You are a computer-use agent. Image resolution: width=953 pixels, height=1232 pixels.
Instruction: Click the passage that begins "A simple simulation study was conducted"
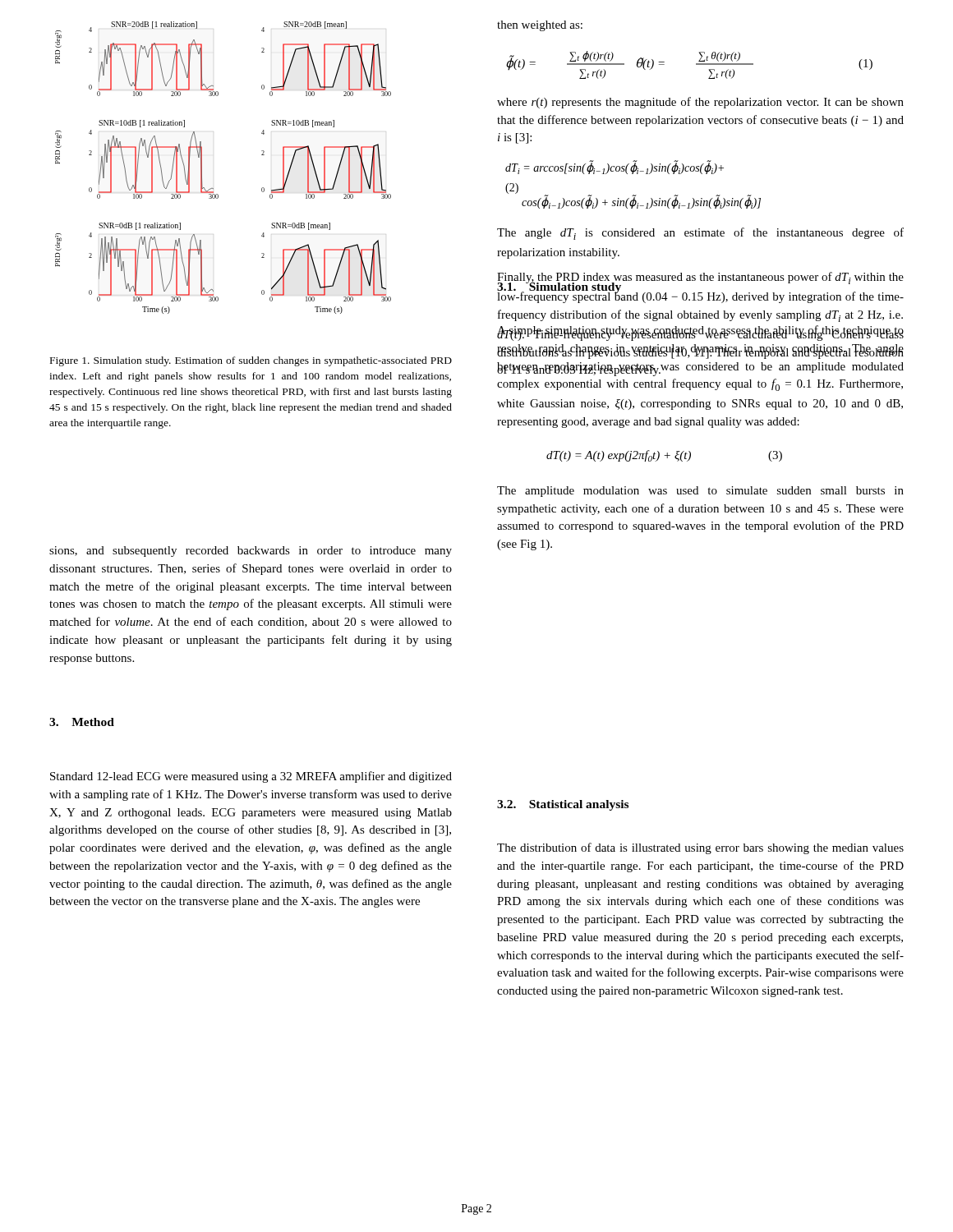(x=700, y=333)
